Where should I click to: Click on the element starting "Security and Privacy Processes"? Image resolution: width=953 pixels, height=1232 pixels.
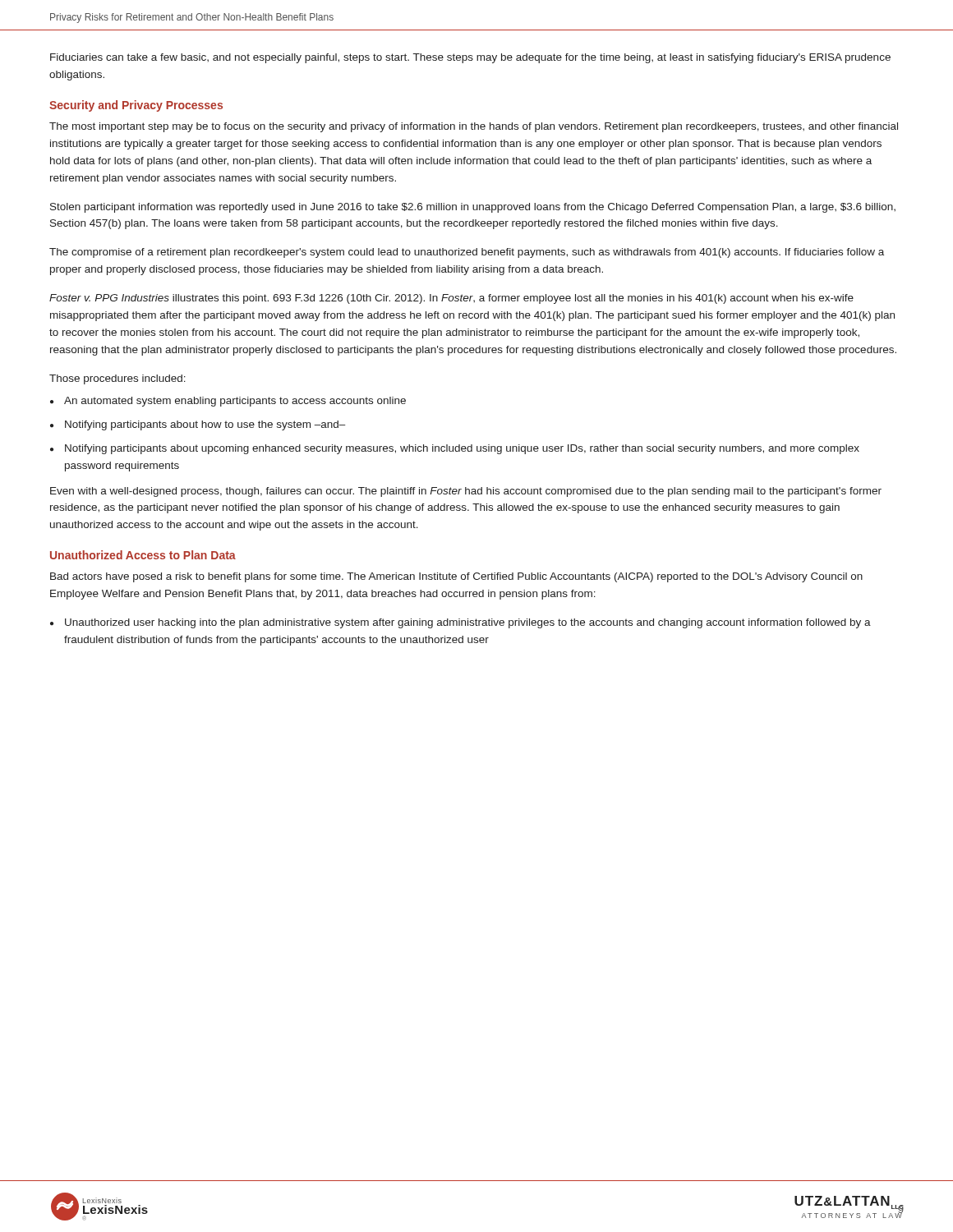136,105
